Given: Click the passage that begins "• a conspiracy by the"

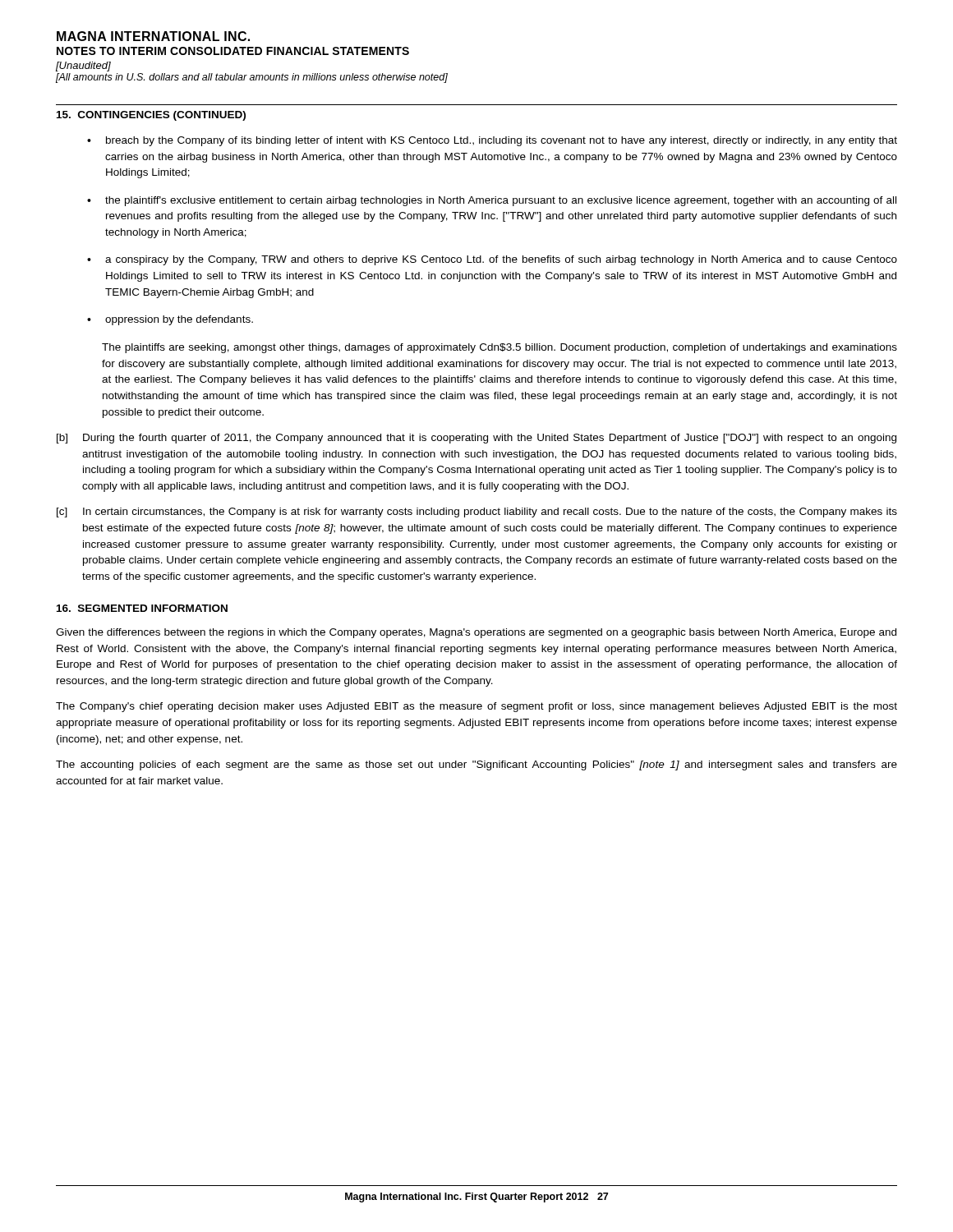Looking at the screenshot, I should (492, 276).
